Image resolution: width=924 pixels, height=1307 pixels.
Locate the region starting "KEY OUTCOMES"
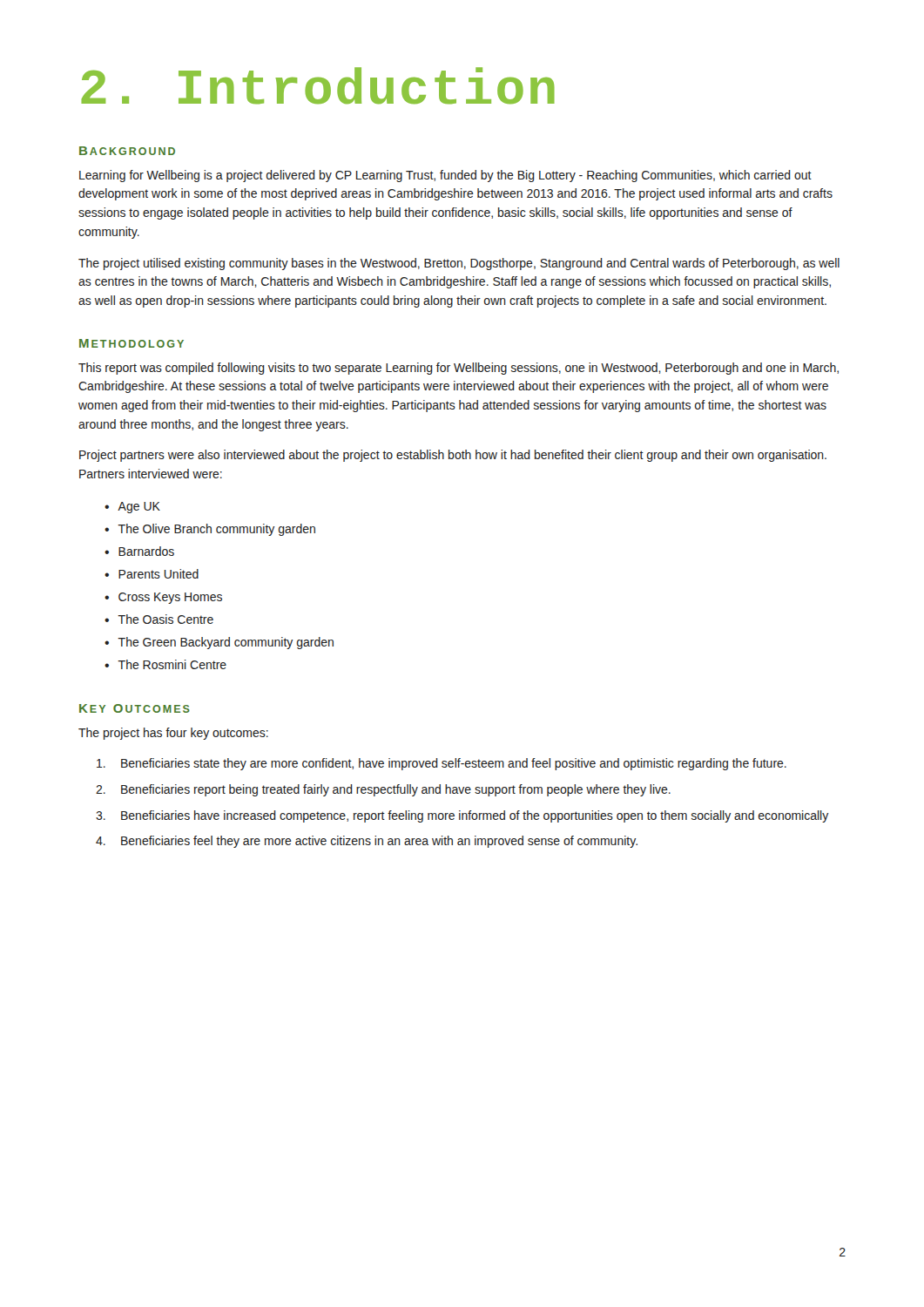tap(135, 708)
